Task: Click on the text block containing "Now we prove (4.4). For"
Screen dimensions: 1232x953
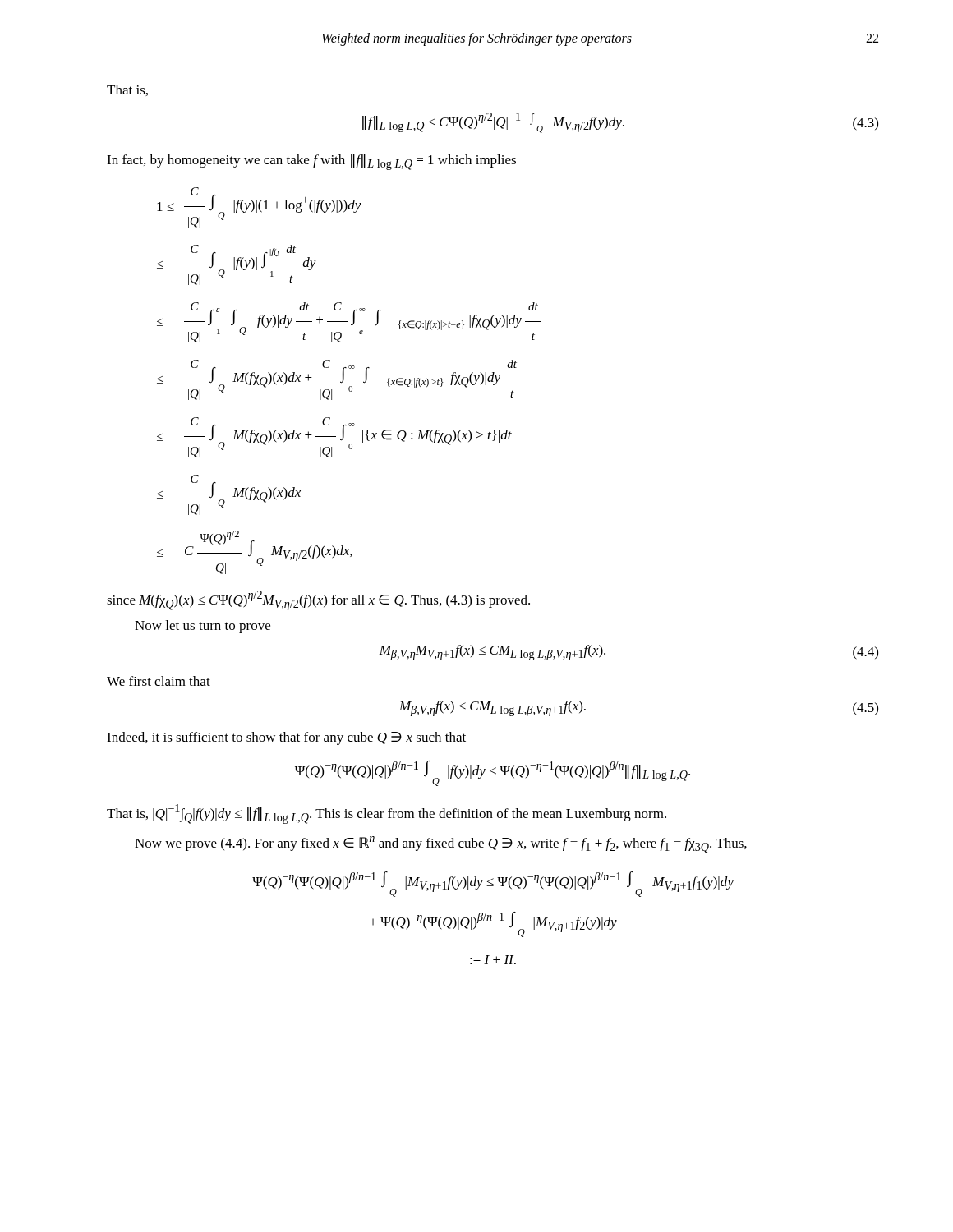Action: tap(441, 843)
